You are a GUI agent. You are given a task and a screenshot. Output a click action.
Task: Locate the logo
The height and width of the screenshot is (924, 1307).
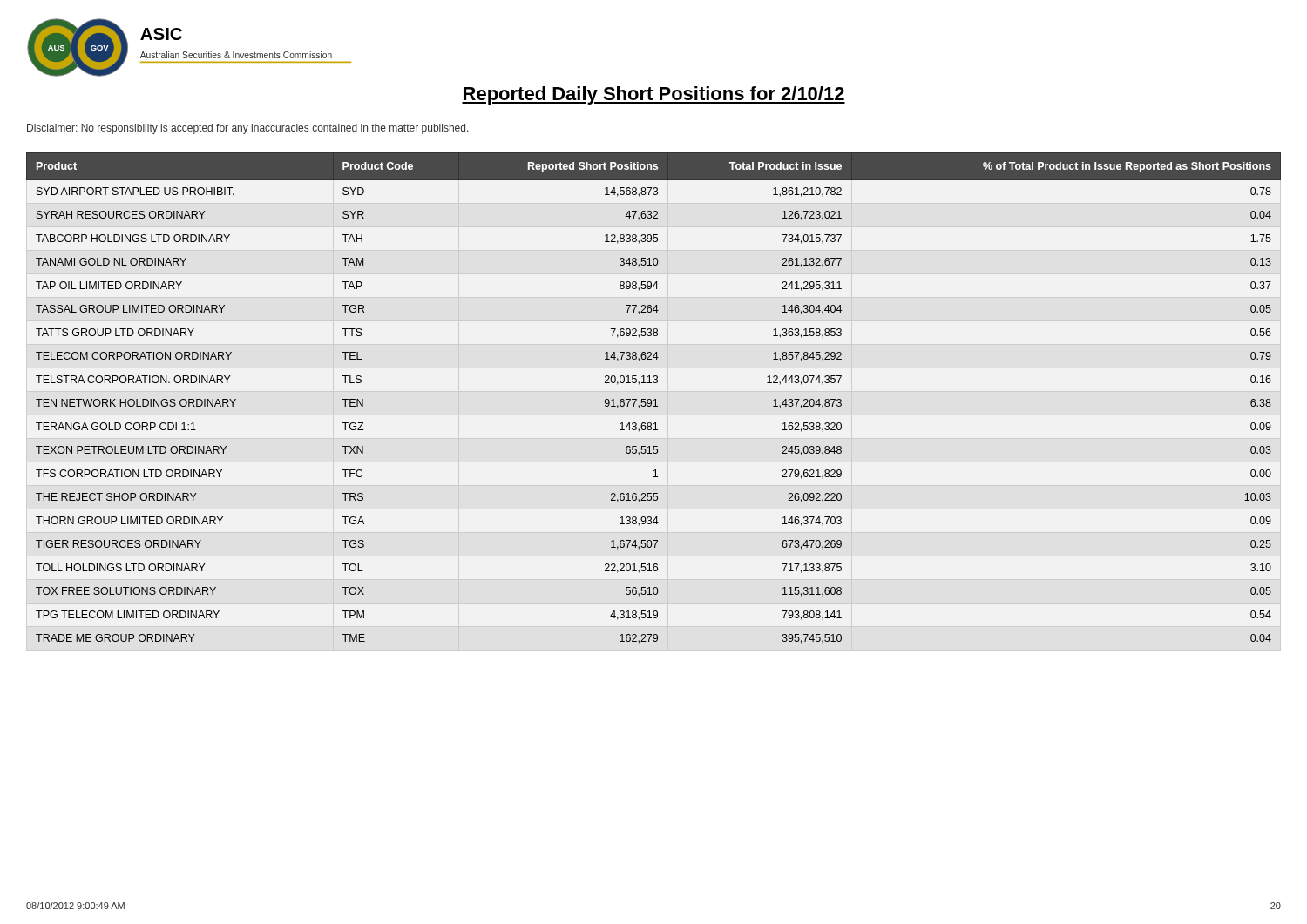[x=197, y=48]
